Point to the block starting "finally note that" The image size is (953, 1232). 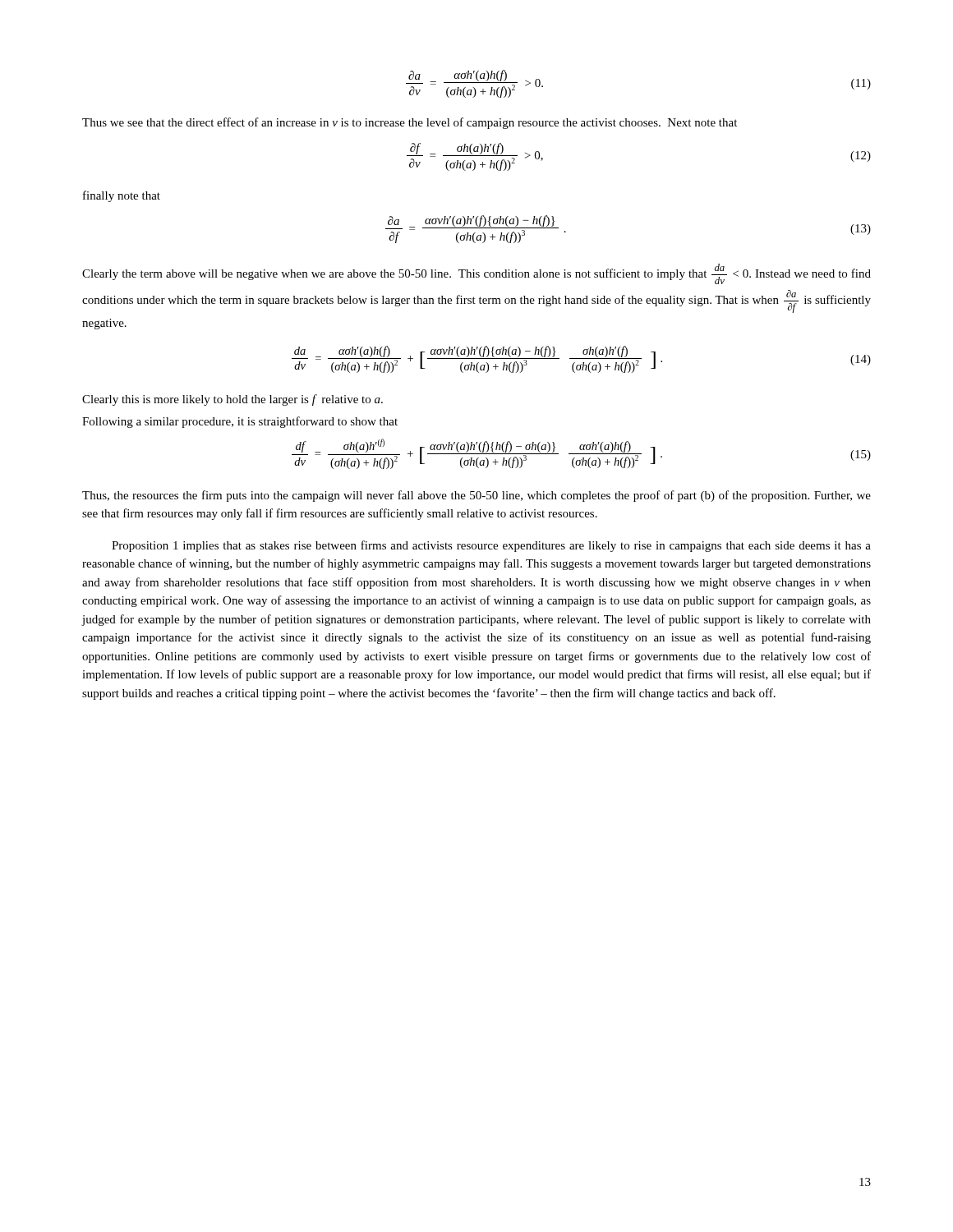tap(121, 195)
